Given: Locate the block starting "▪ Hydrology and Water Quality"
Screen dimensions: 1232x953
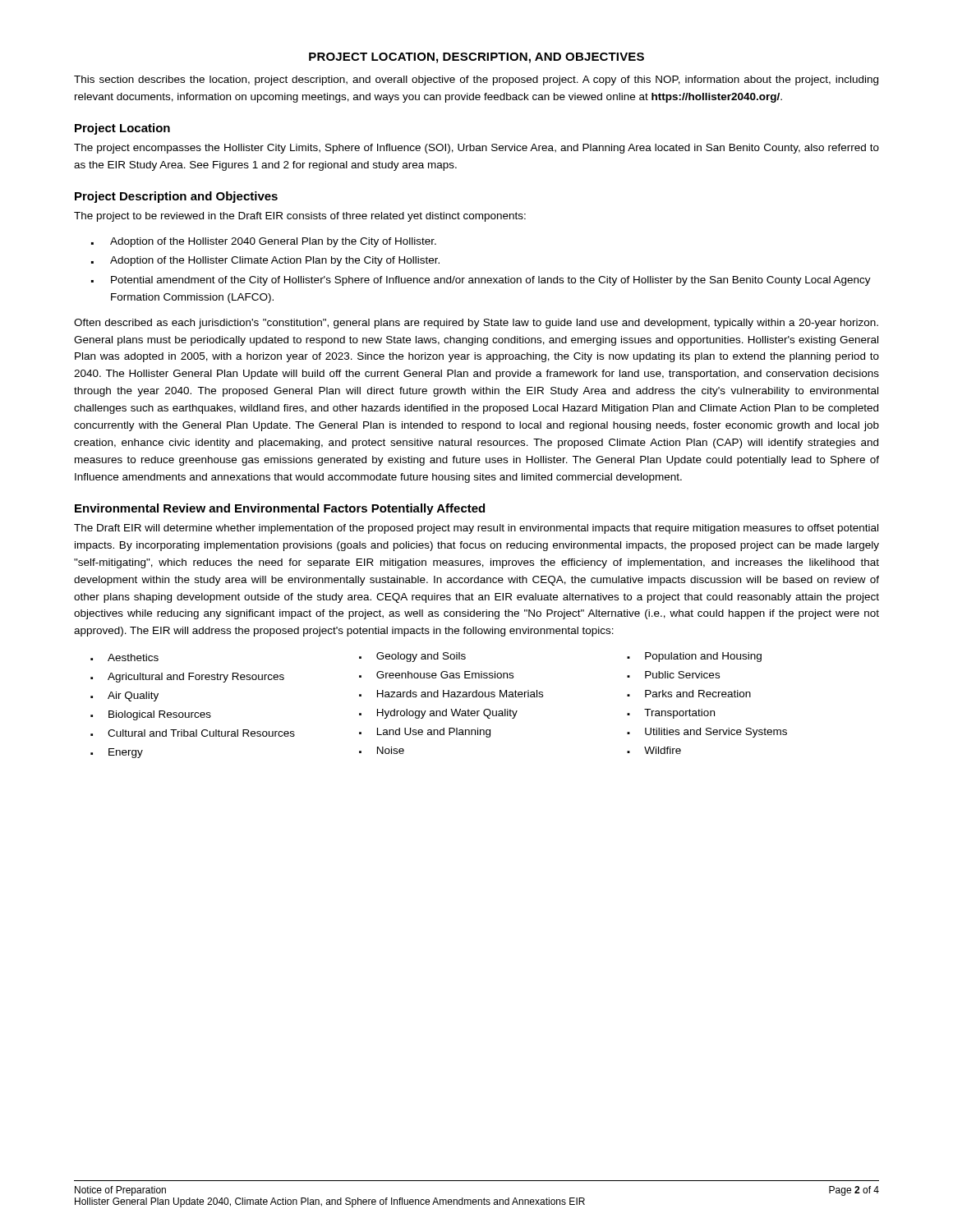Looking at the screenshot, I should coord(438,713).
